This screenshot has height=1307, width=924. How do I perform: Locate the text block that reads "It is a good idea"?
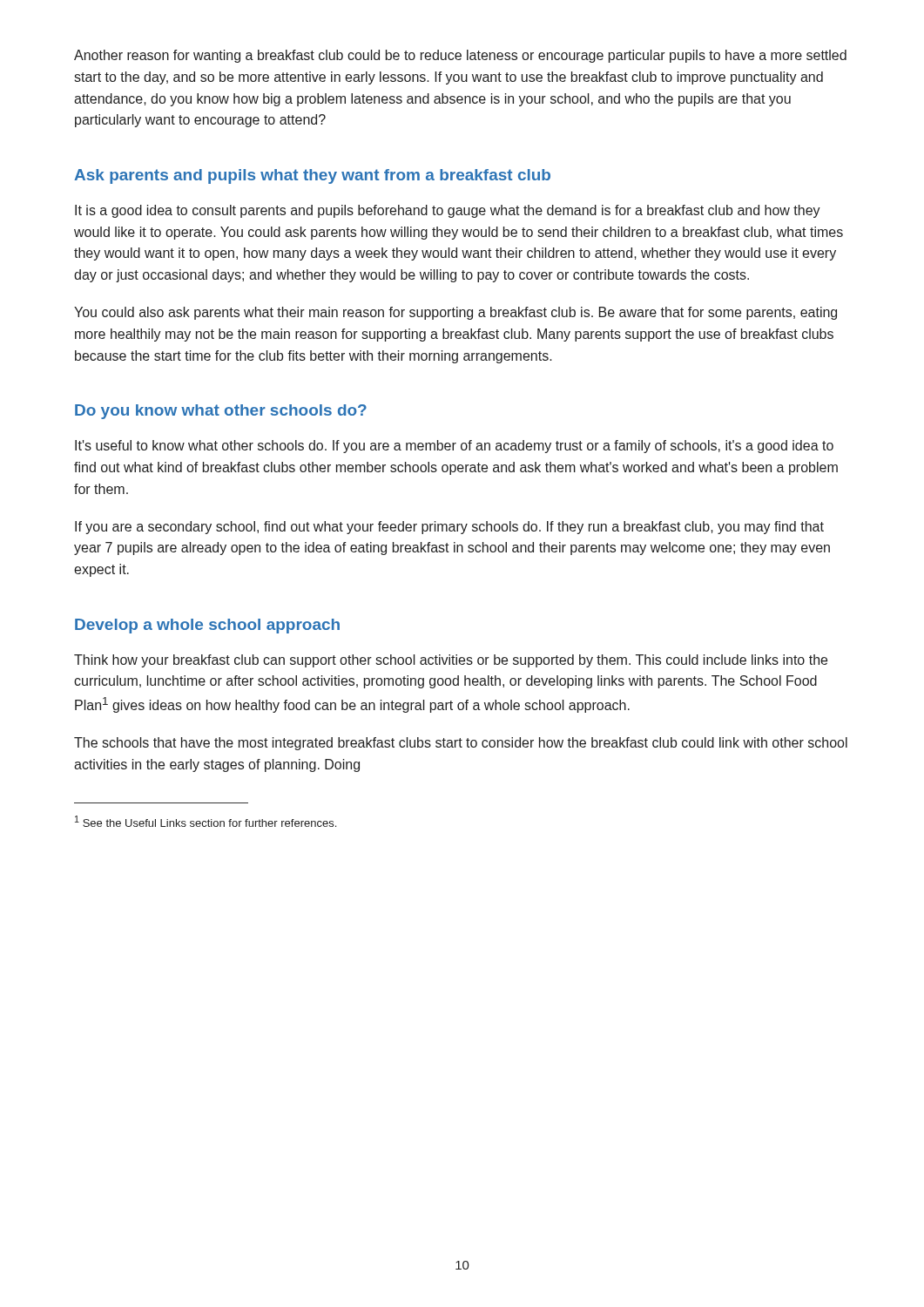point(462,243)
